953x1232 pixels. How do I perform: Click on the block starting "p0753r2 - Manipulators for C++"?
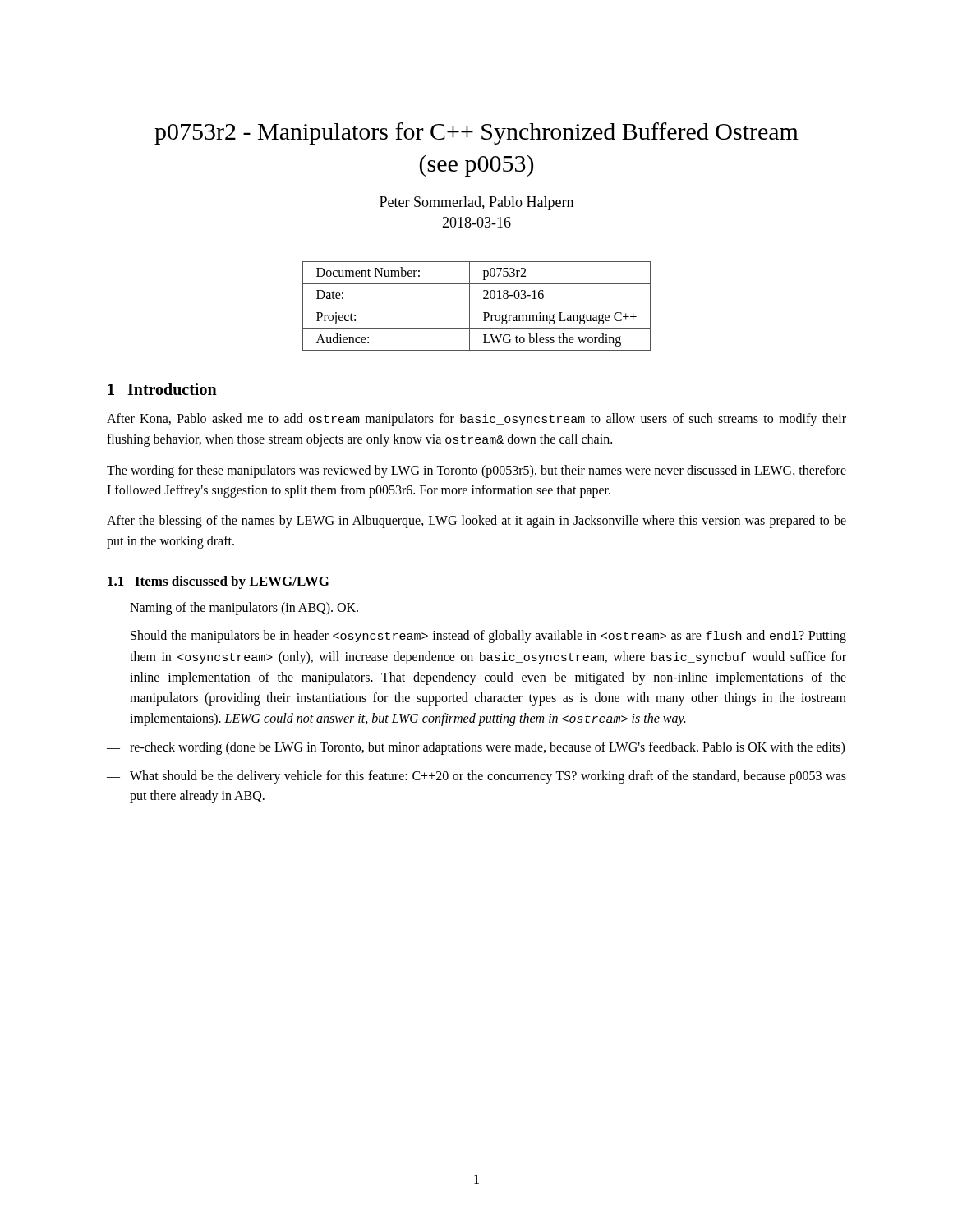coord(476,173)
